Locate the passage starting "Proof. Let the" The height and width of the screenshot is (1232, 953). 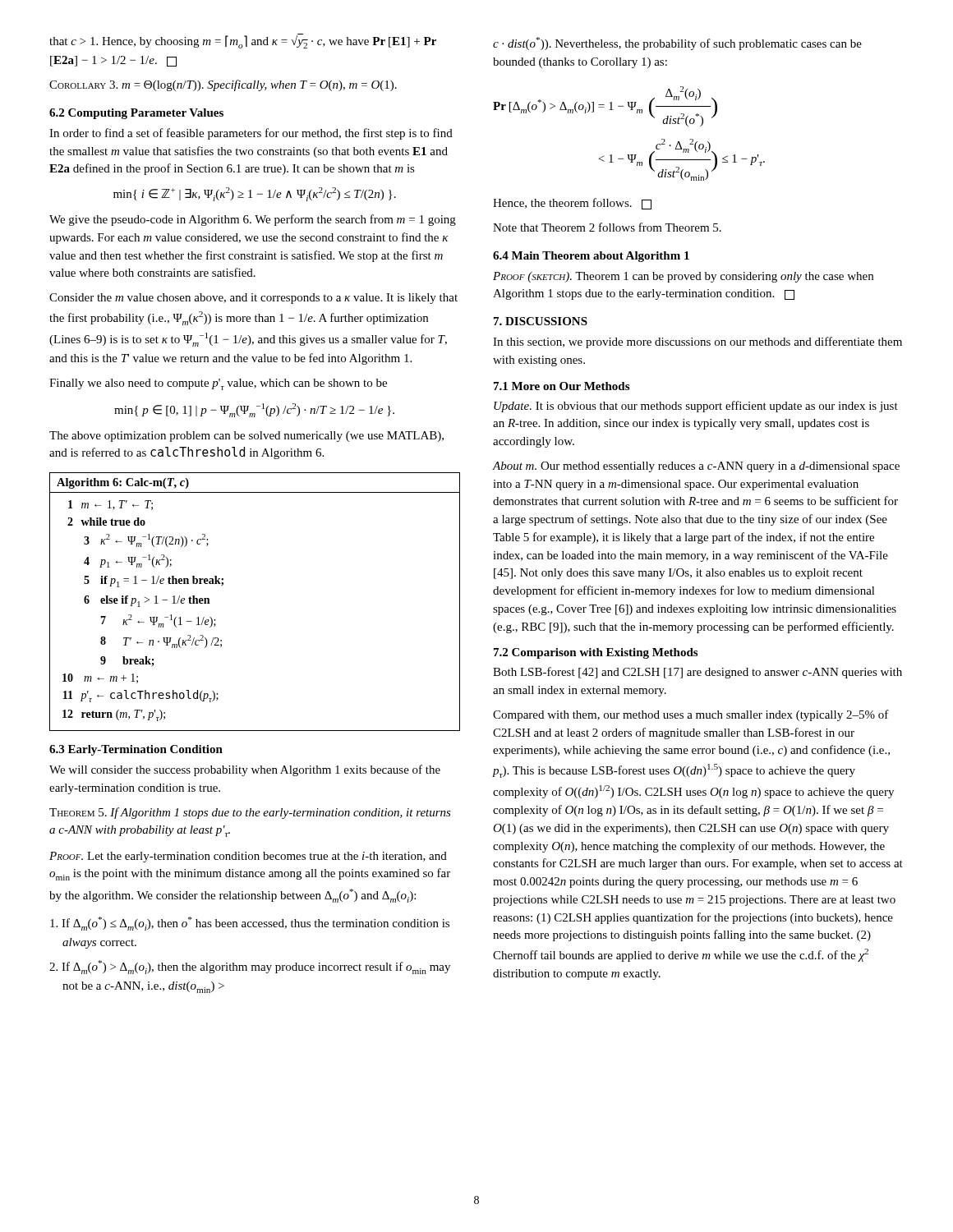point(250,876)
